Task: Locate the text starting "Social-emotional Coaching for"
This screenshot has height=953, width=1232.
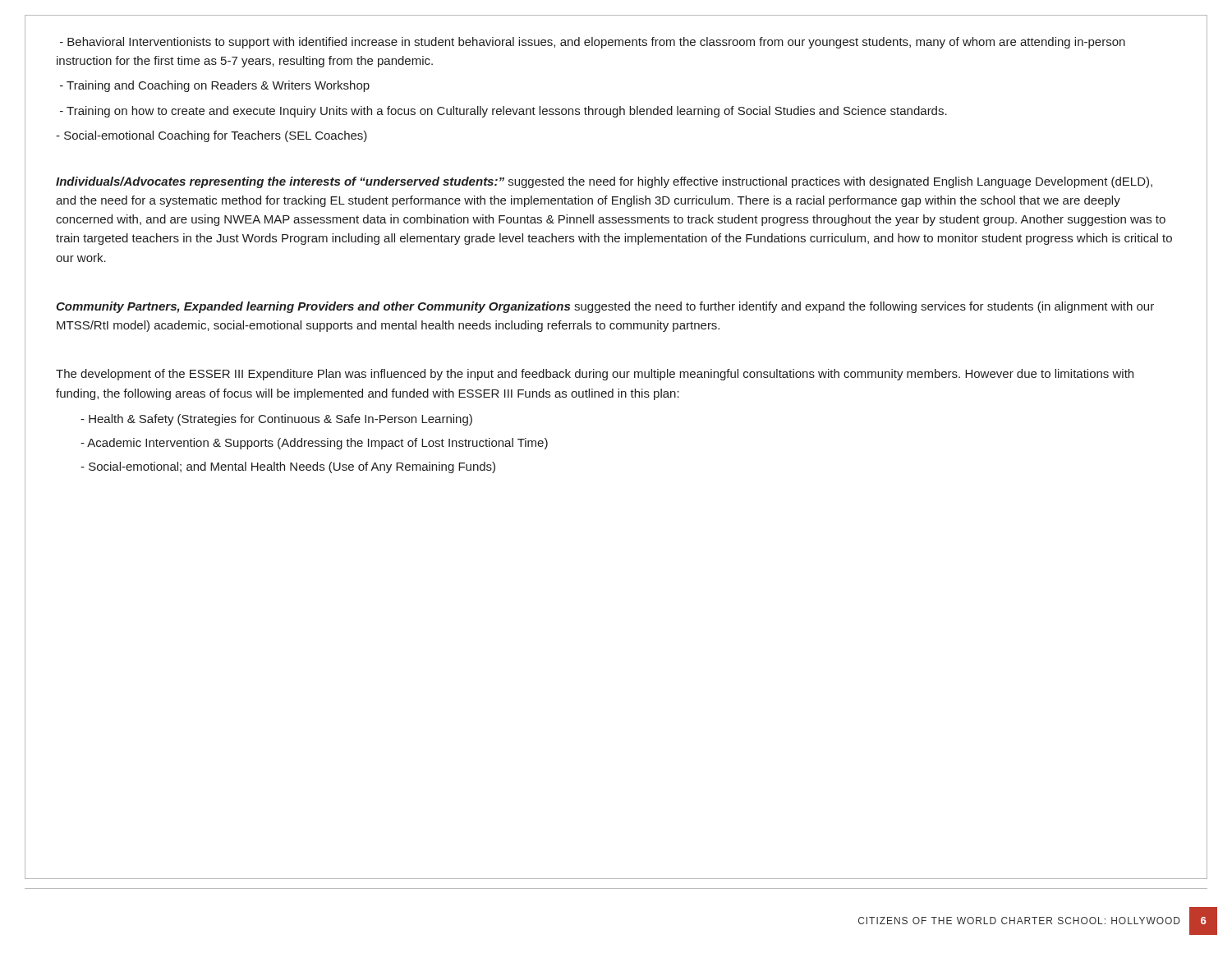Action: coord(212,135)
